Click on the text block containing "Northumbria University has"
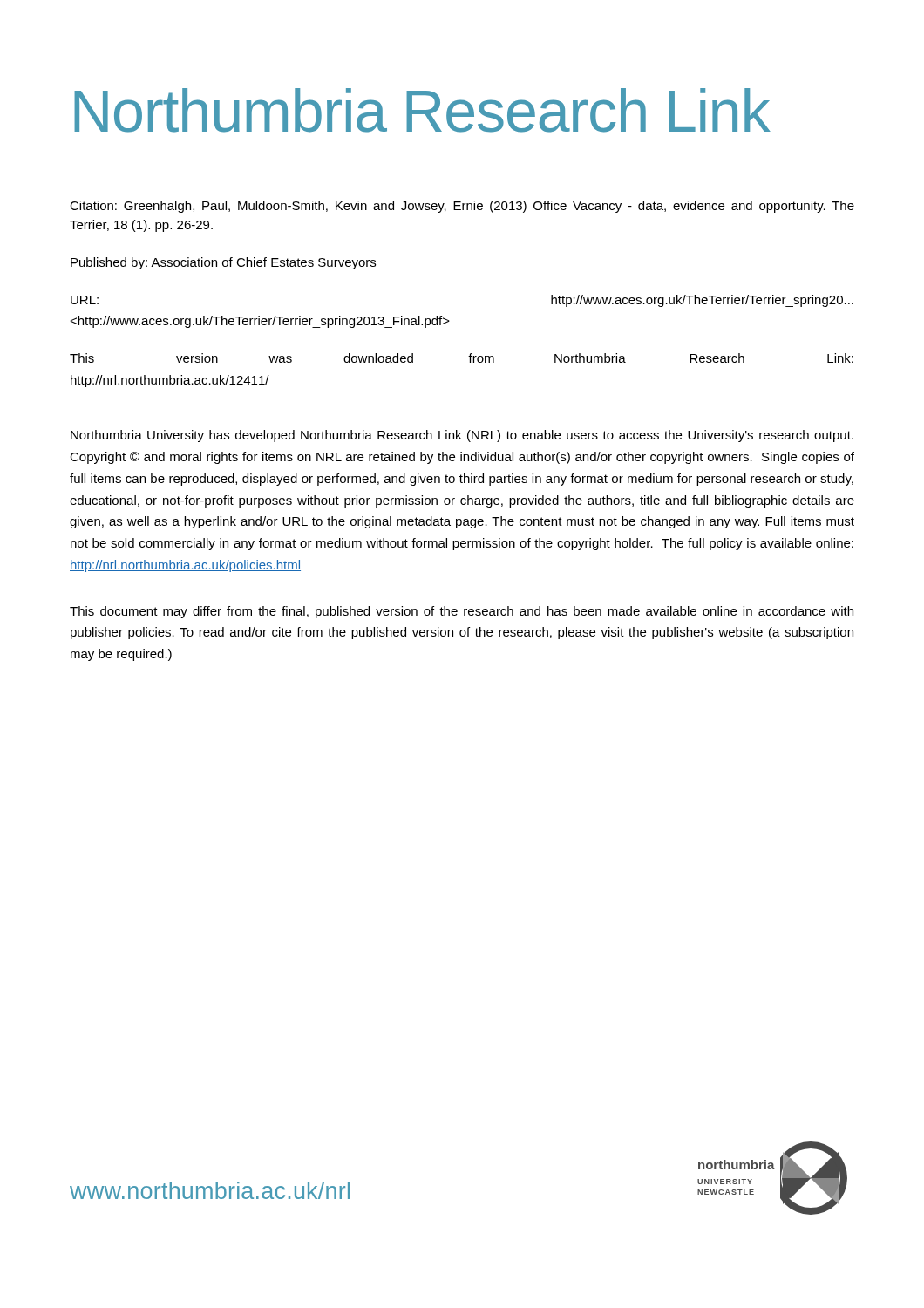The height and width of the screenshot is (1308, 924). pyautogui.click(x=462, y=500)
